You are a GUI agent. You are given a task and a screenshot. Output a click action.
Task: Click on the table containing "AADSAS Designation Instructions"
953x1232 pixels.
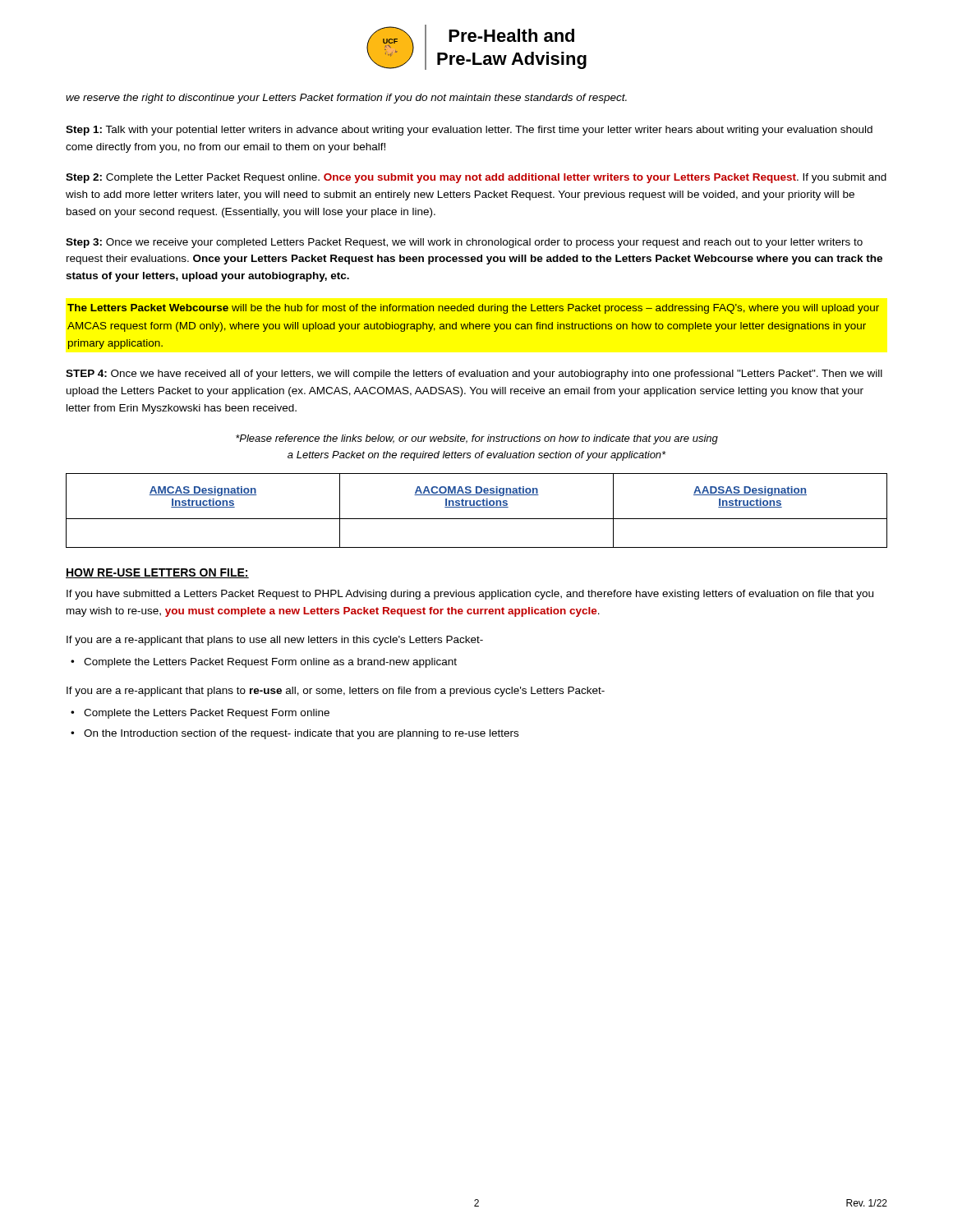[476, 511]
